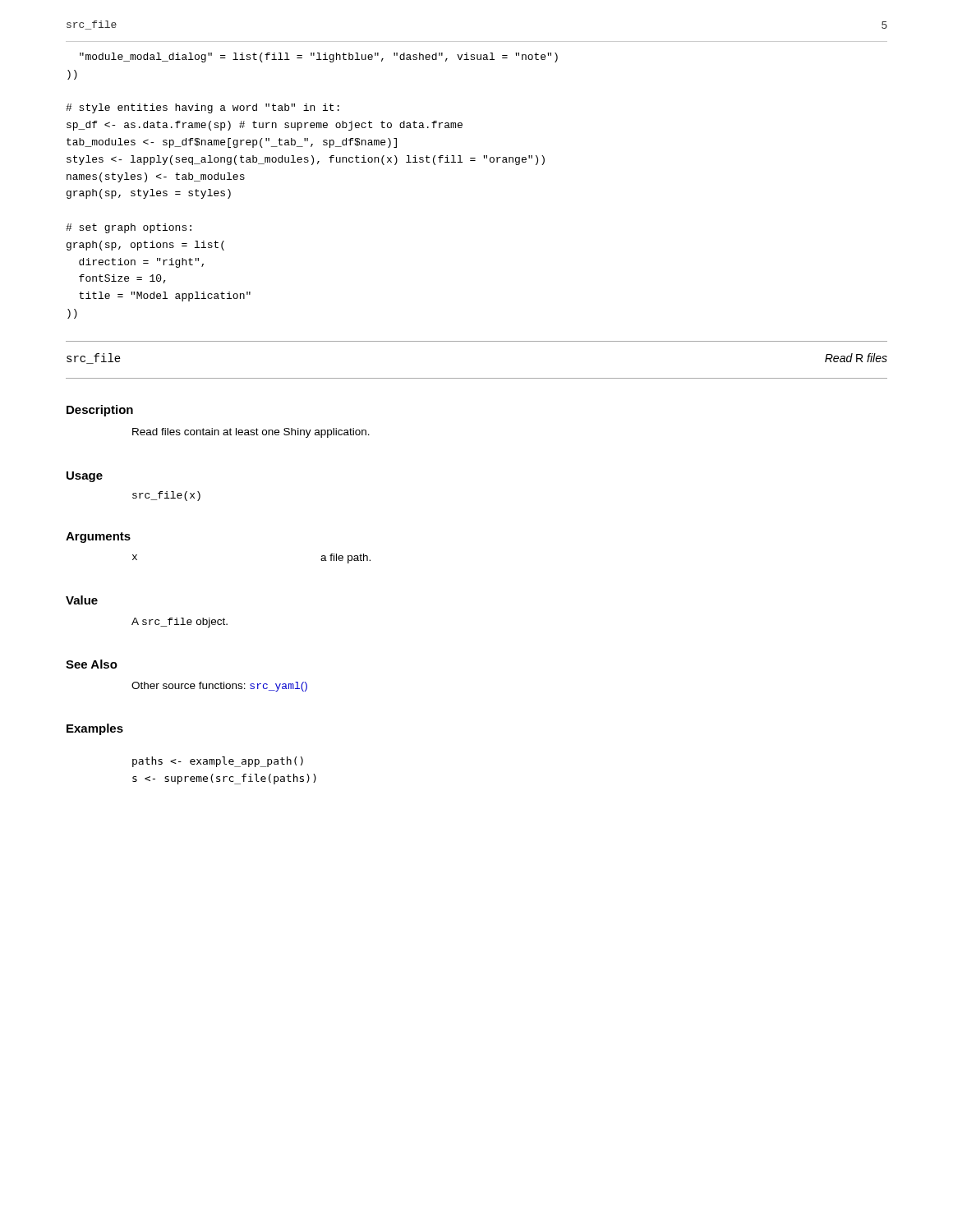Select the text block with the text ""module_modal_dialog" = list(fill = "lightblue", "dashed", visual ="
Image resolution: width=953 pixels, height=1232 pixels.
coord(319,57)
